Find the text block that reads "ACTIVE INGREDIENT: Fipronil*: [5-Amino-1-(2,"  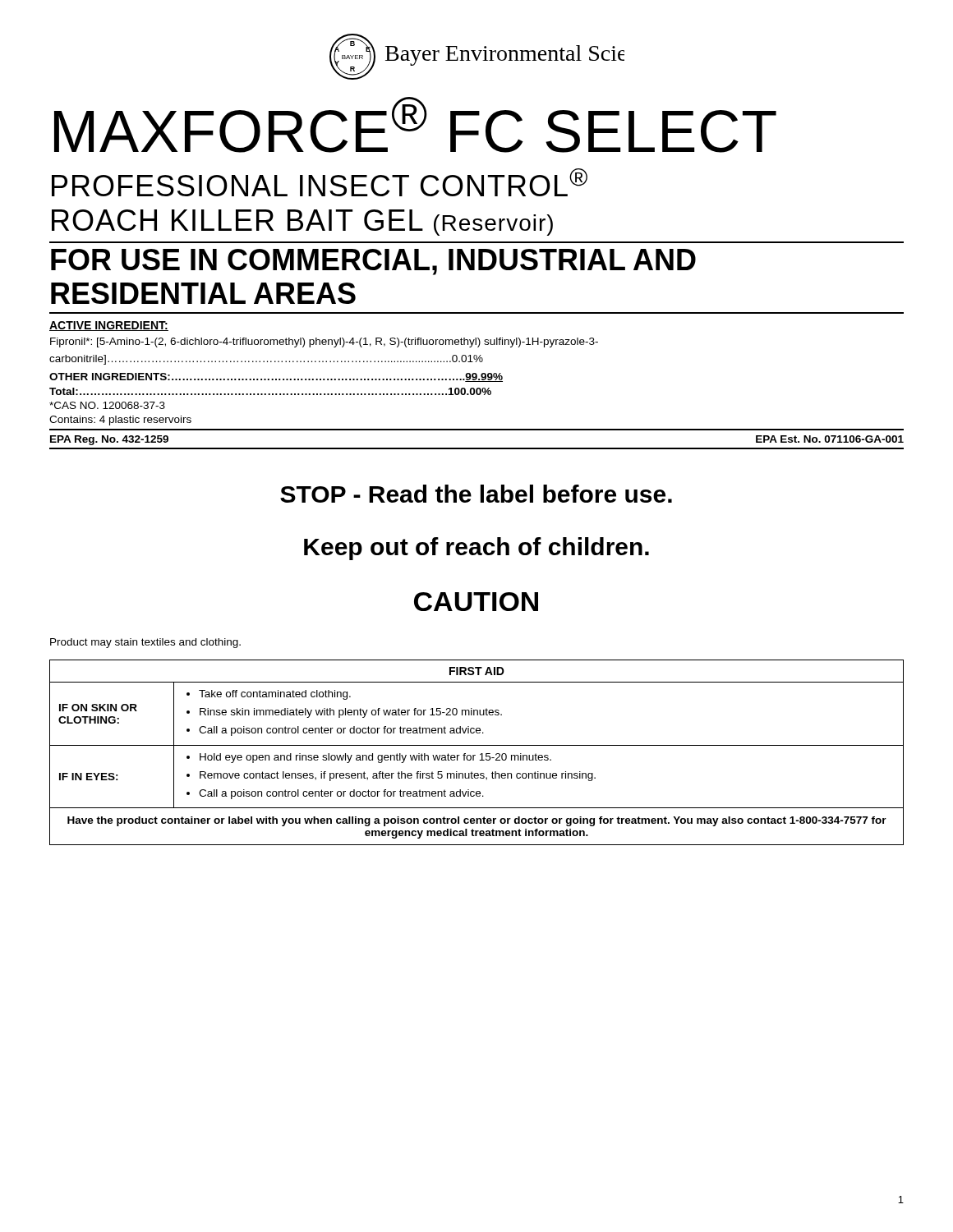[x=476, y=372]
